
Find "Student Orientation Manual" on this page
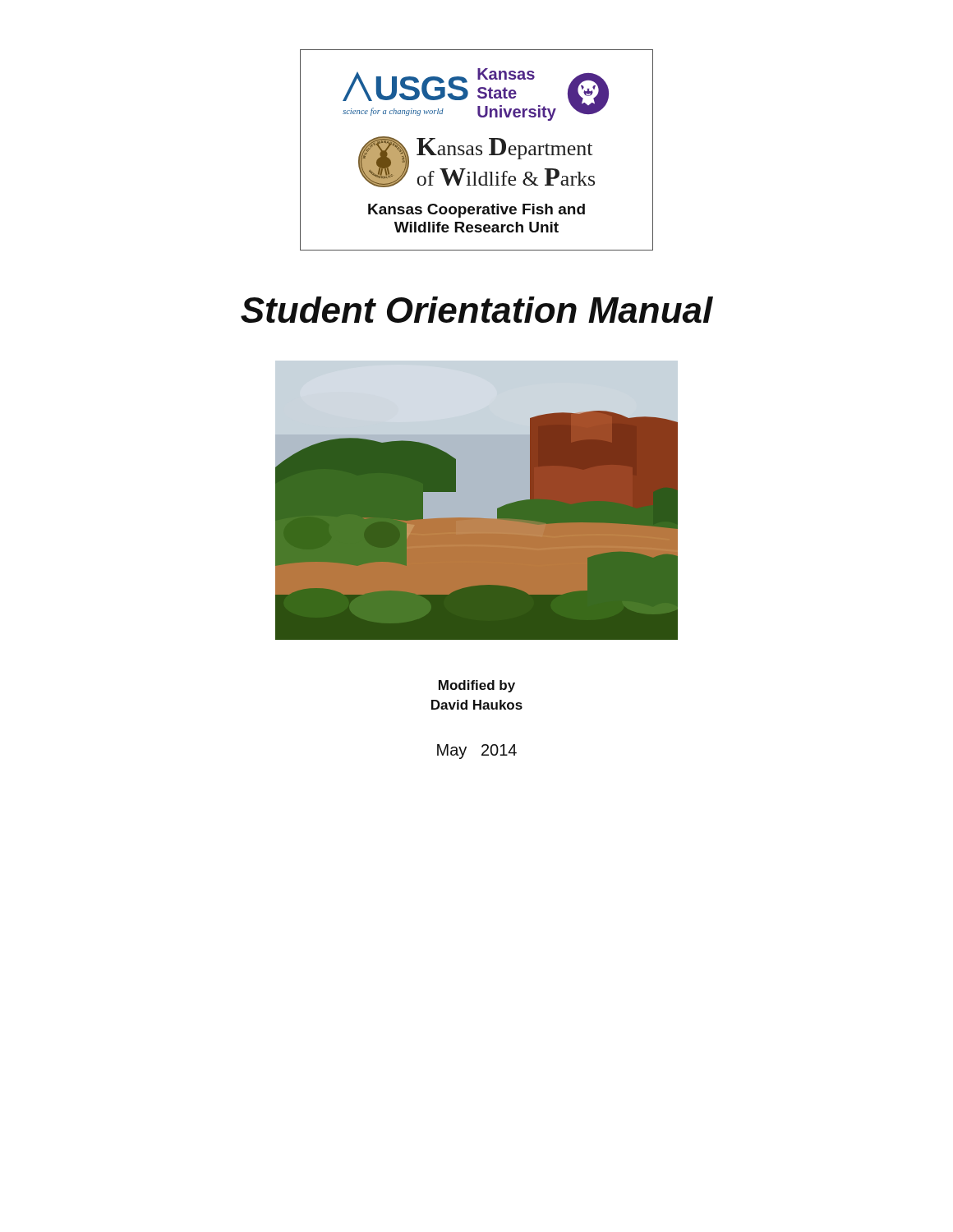[476, 310]
